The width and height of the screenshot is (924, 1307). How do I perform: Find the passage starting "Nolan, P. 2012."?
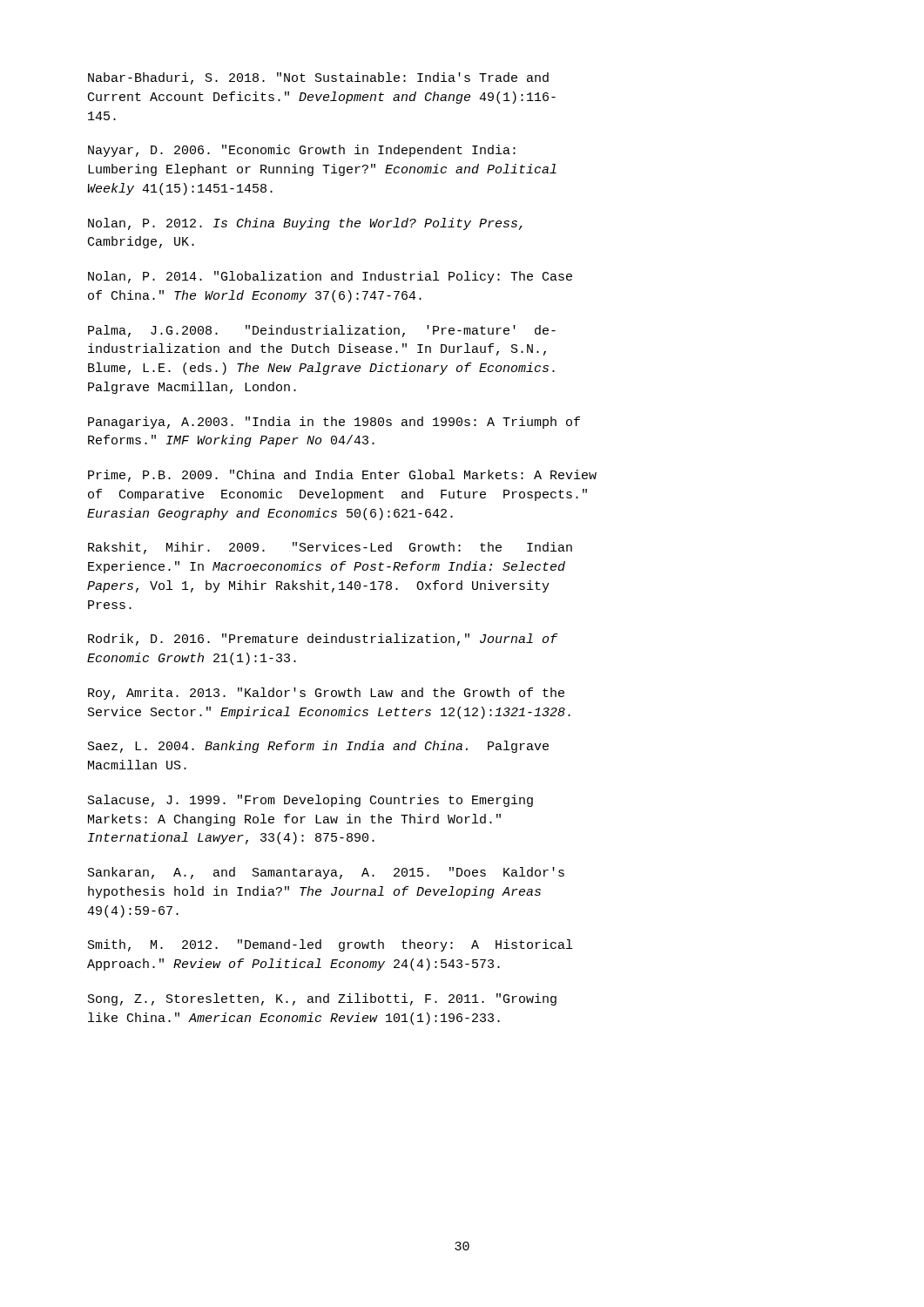coord(307,233)
